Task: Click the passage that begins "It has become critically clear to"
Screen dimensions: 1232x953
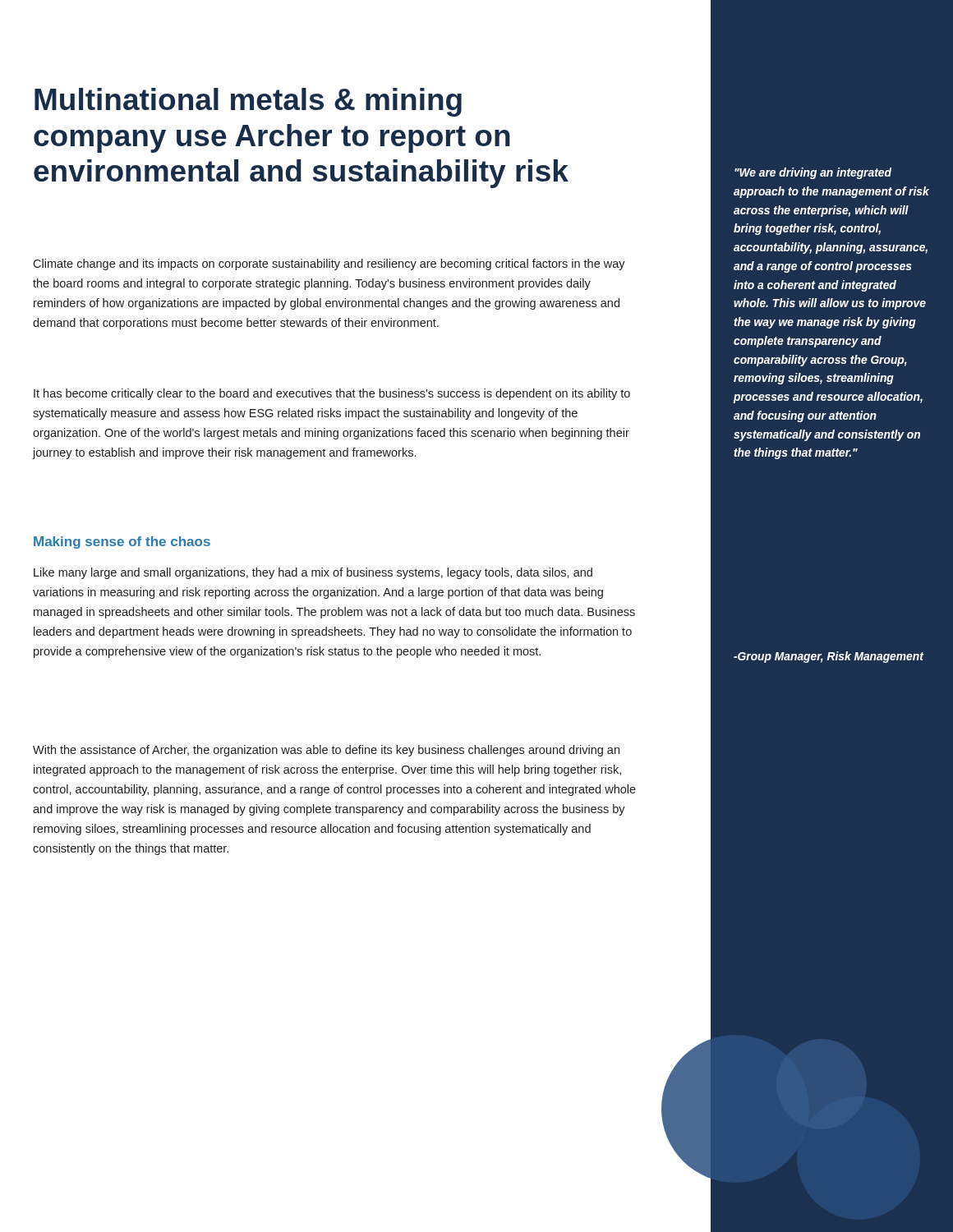Action: pyautogui.click(x=332, y=423)
